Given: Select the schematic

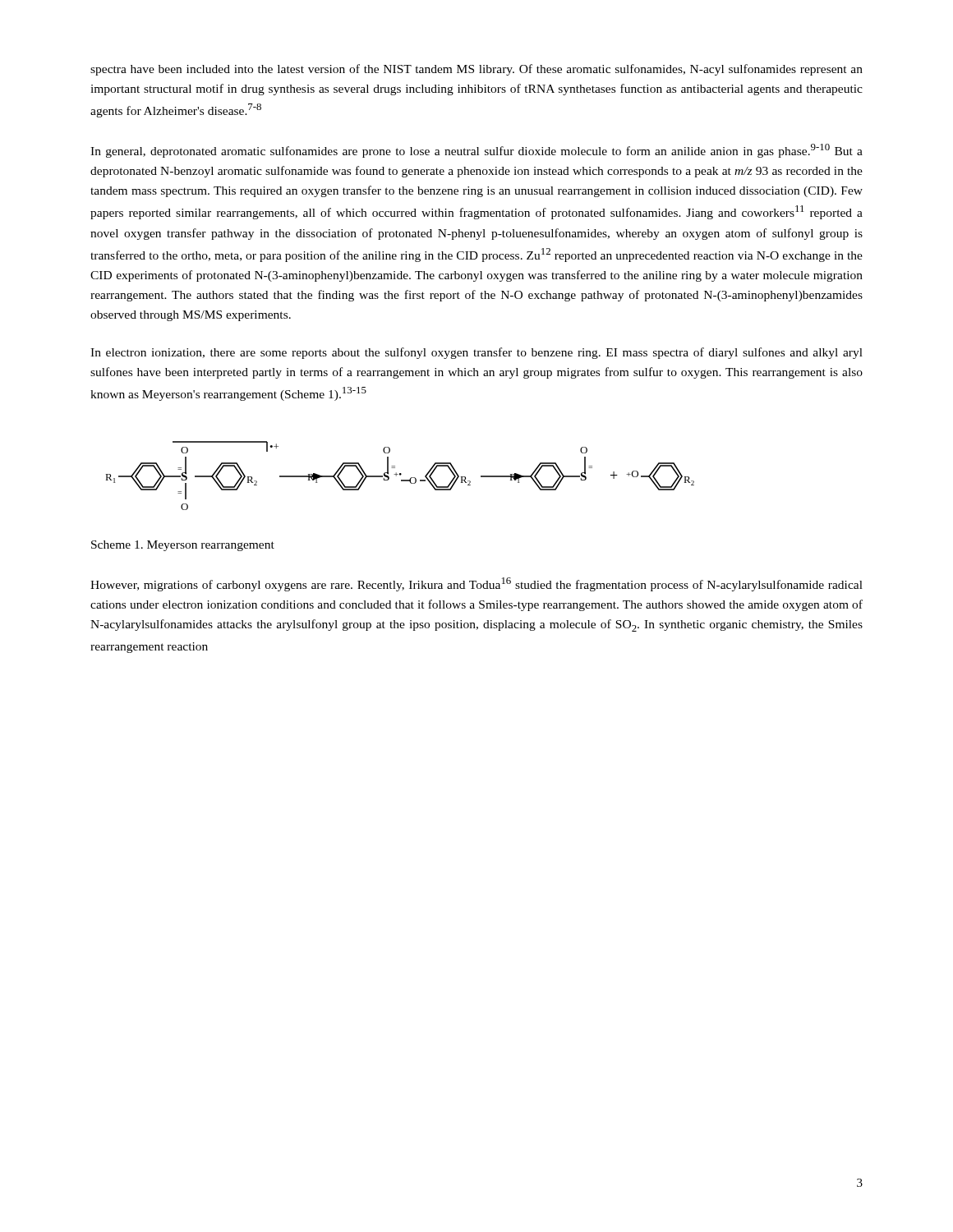Looking at the screenshot, I should point(476,482).
